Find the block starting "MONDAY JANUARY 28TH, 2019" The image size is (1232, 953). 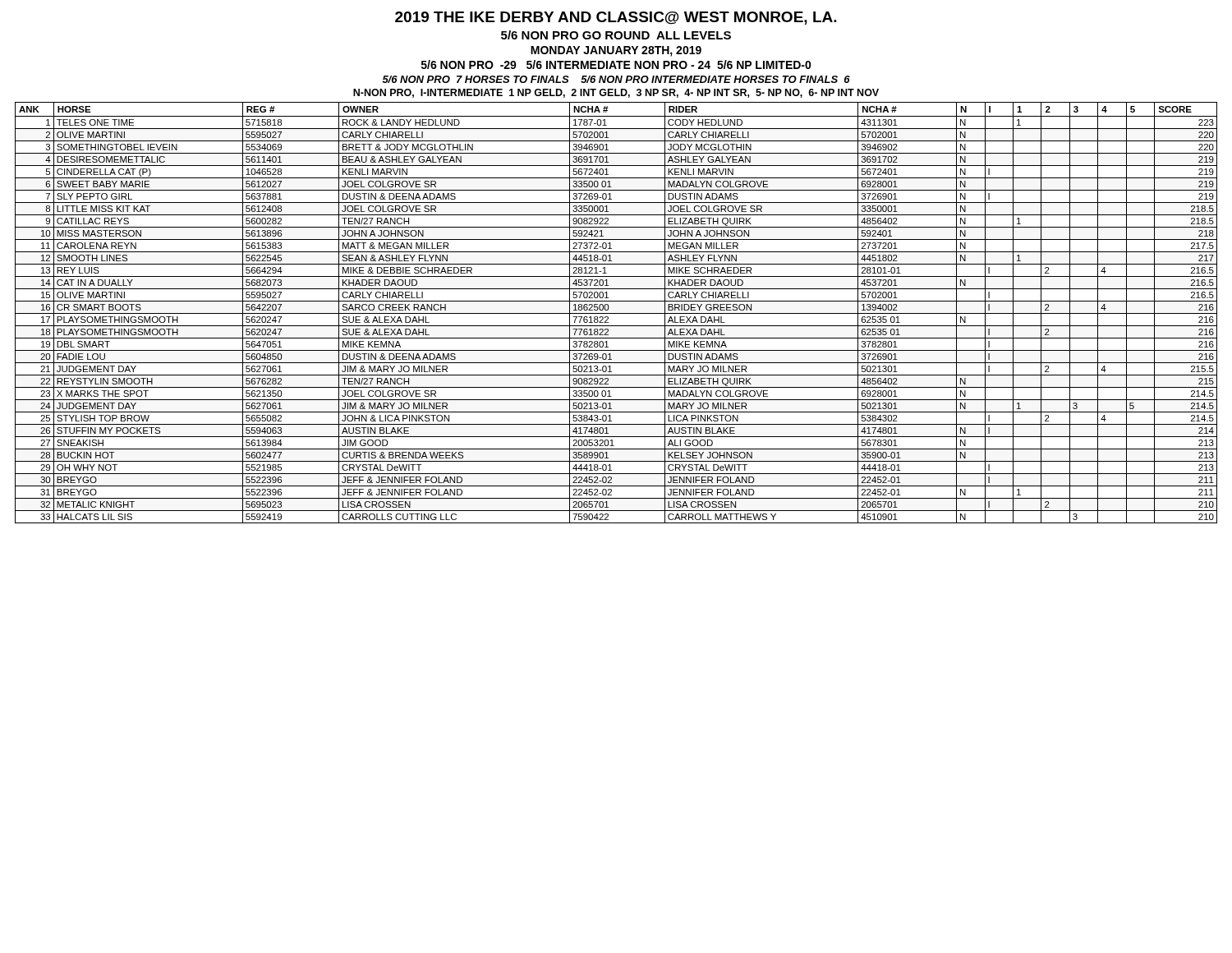coord(616,50)
